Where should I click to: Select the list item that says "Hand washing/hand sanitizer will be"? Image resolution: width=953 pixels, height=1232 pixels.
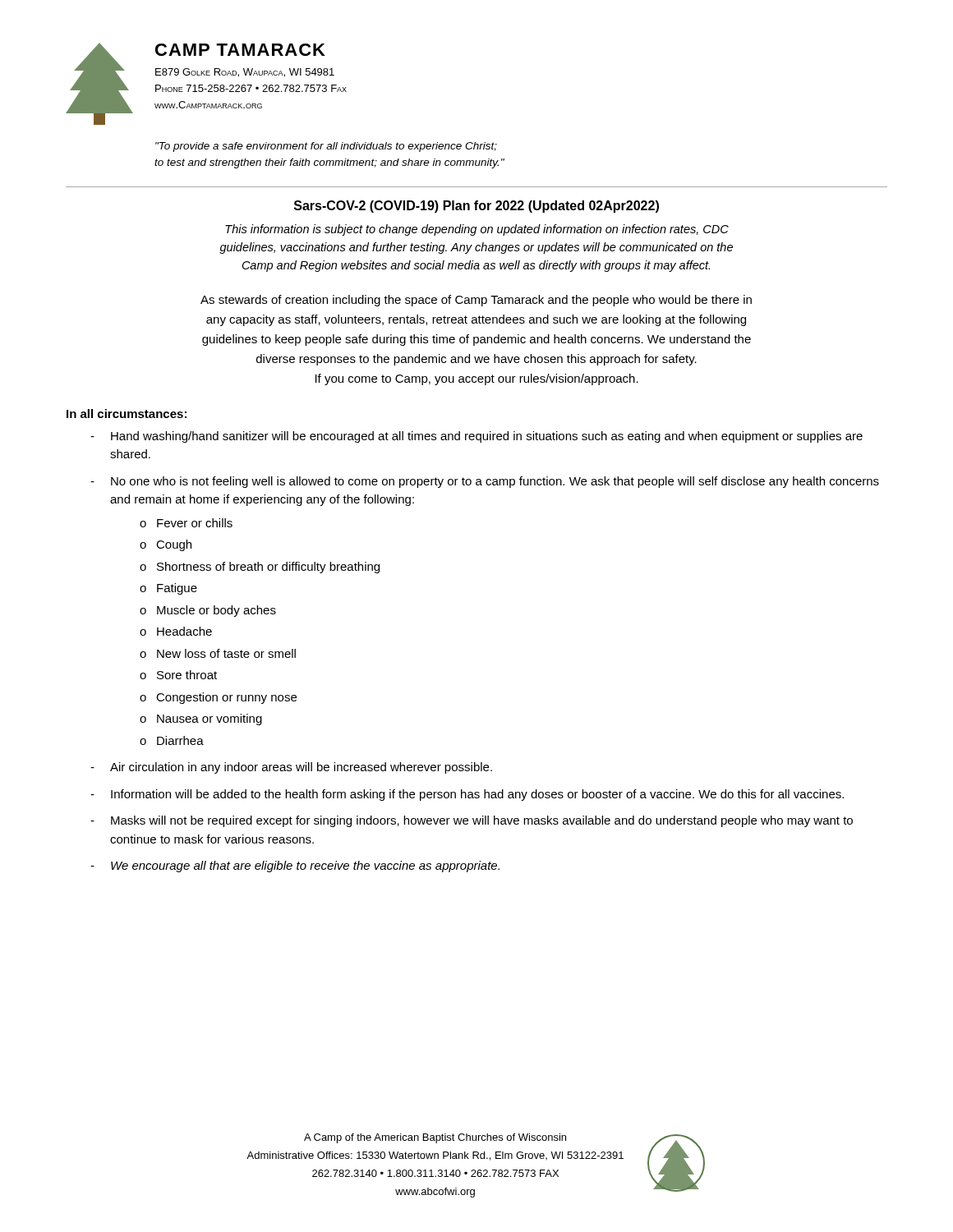click(x=487, y=445)
